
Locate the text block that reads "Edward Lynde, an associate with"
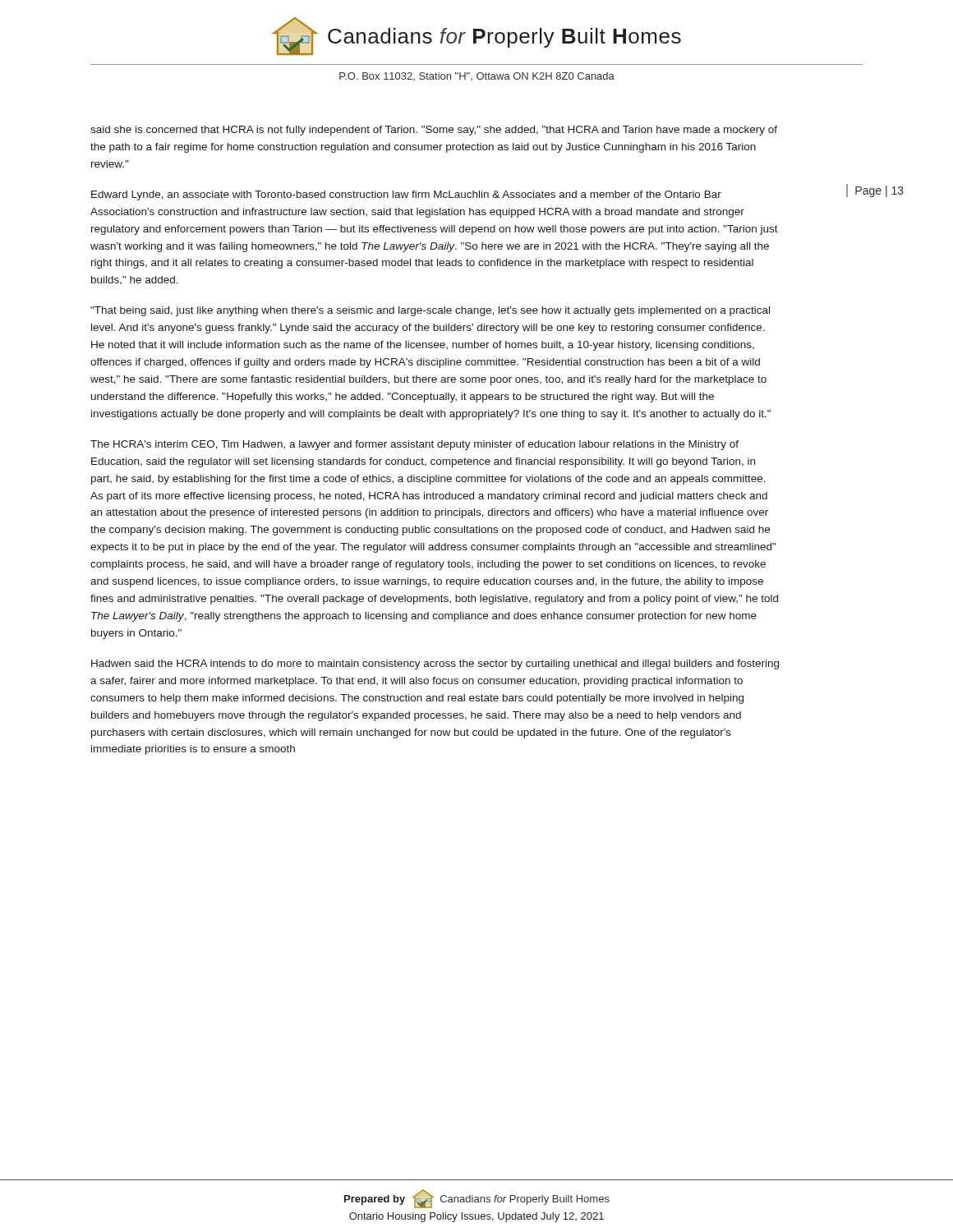click(x=434, y=237)
